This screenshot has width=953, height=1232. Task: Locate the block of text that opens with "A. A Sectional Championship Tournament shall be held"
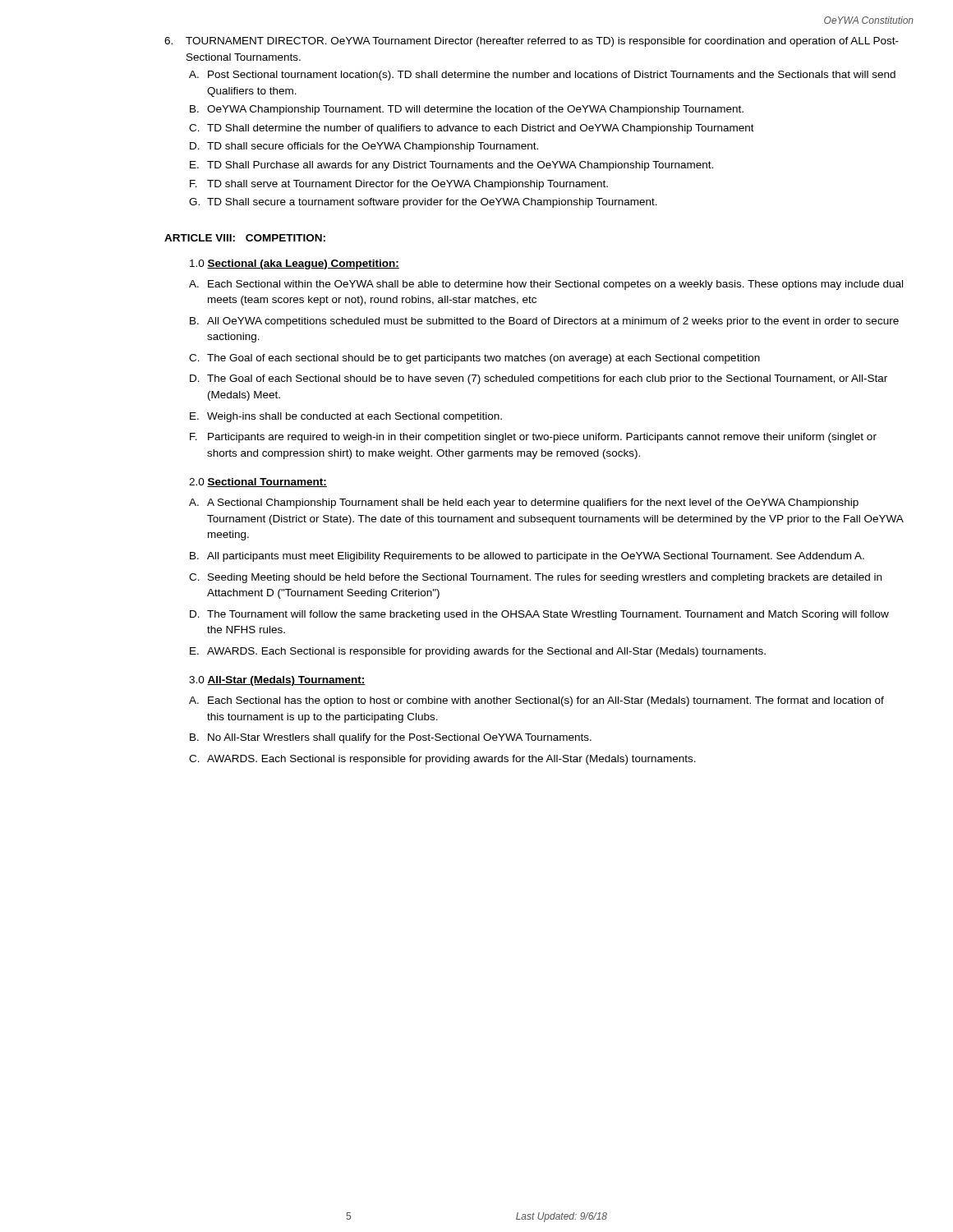546,577
